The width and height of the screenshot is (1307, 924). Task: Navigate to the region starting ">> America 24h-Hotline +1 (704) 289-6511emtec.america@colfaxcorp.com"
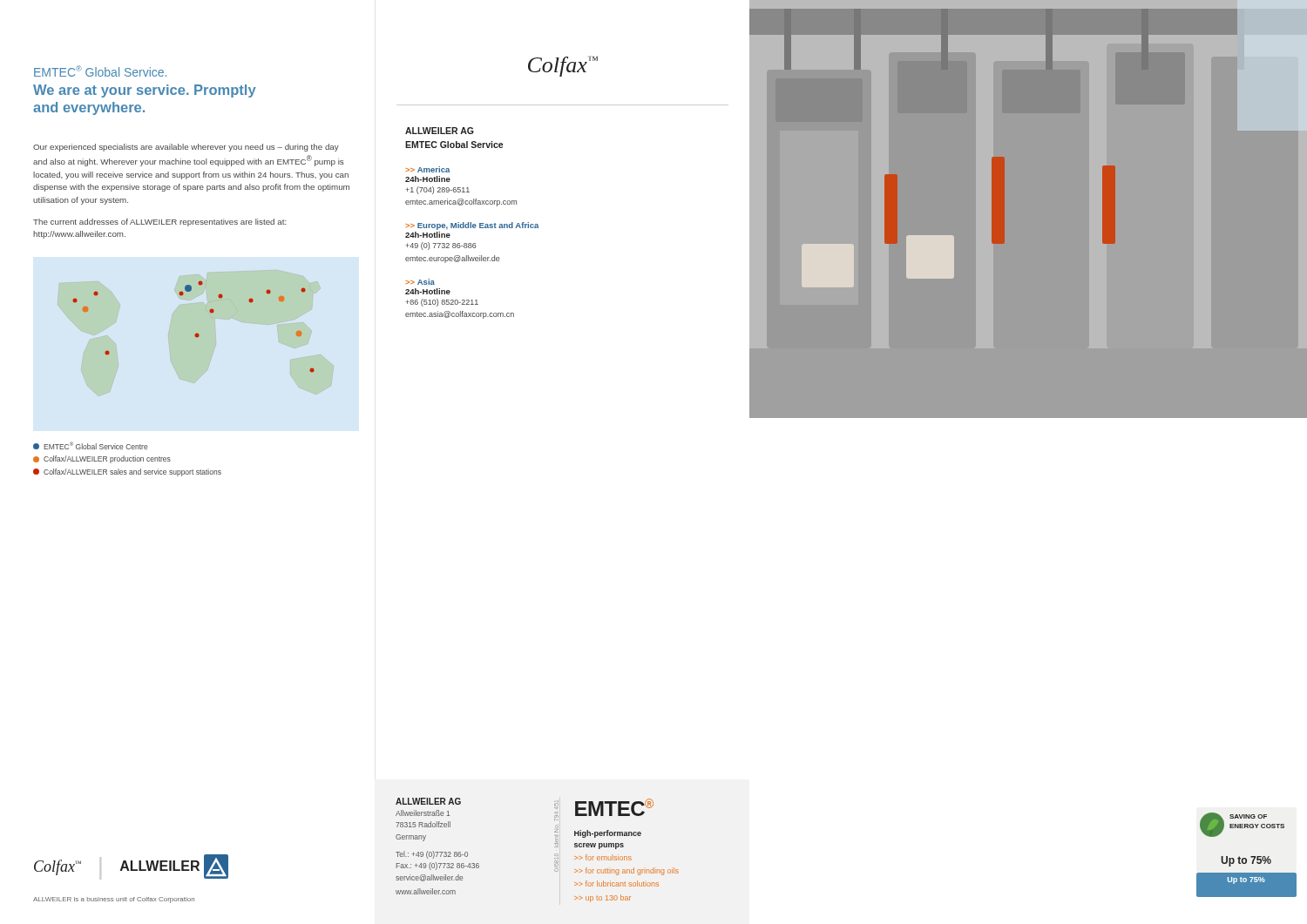coord(428,169)
